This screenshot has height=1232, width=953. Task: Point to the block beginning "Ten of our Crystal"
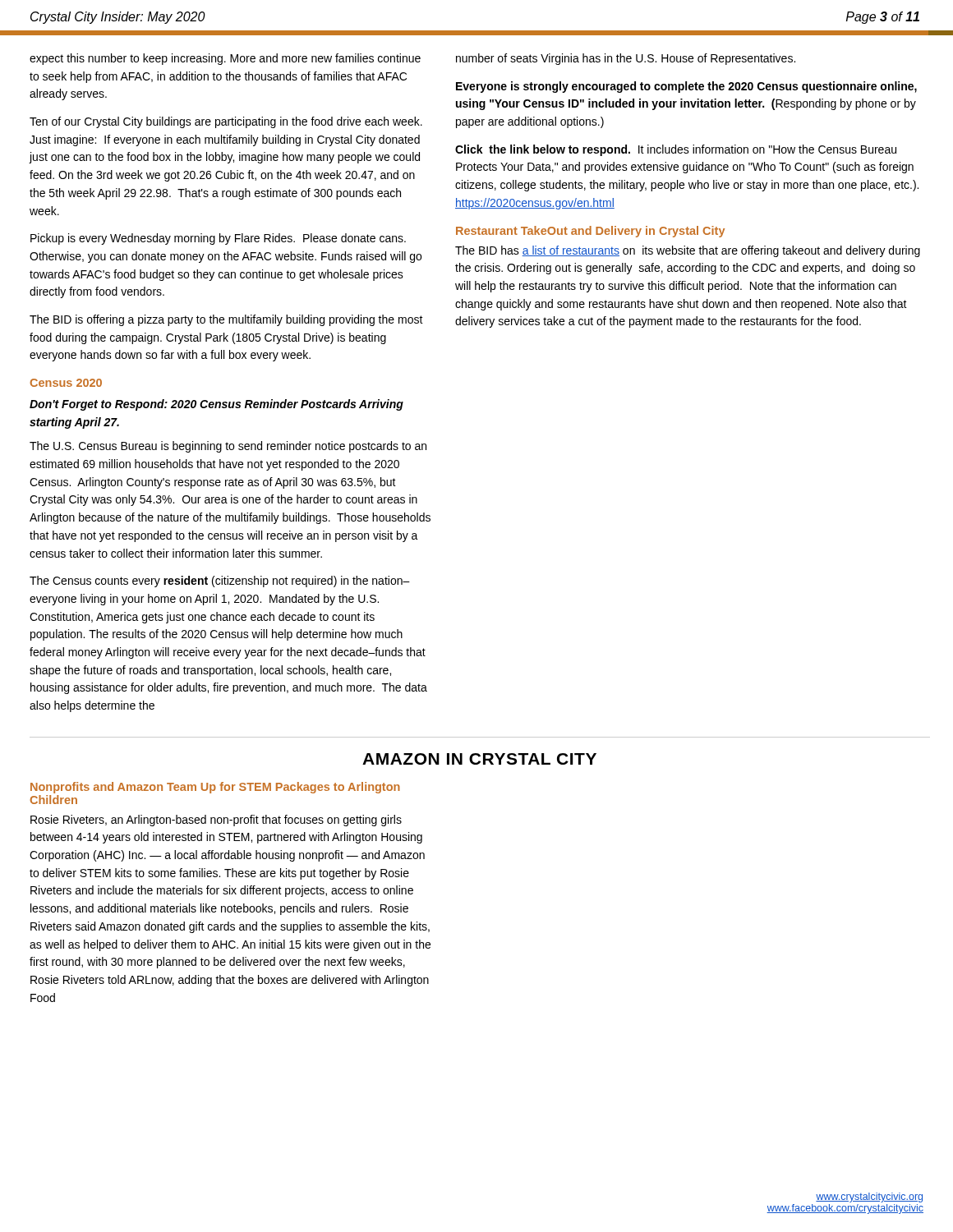(x=228, y=166)
